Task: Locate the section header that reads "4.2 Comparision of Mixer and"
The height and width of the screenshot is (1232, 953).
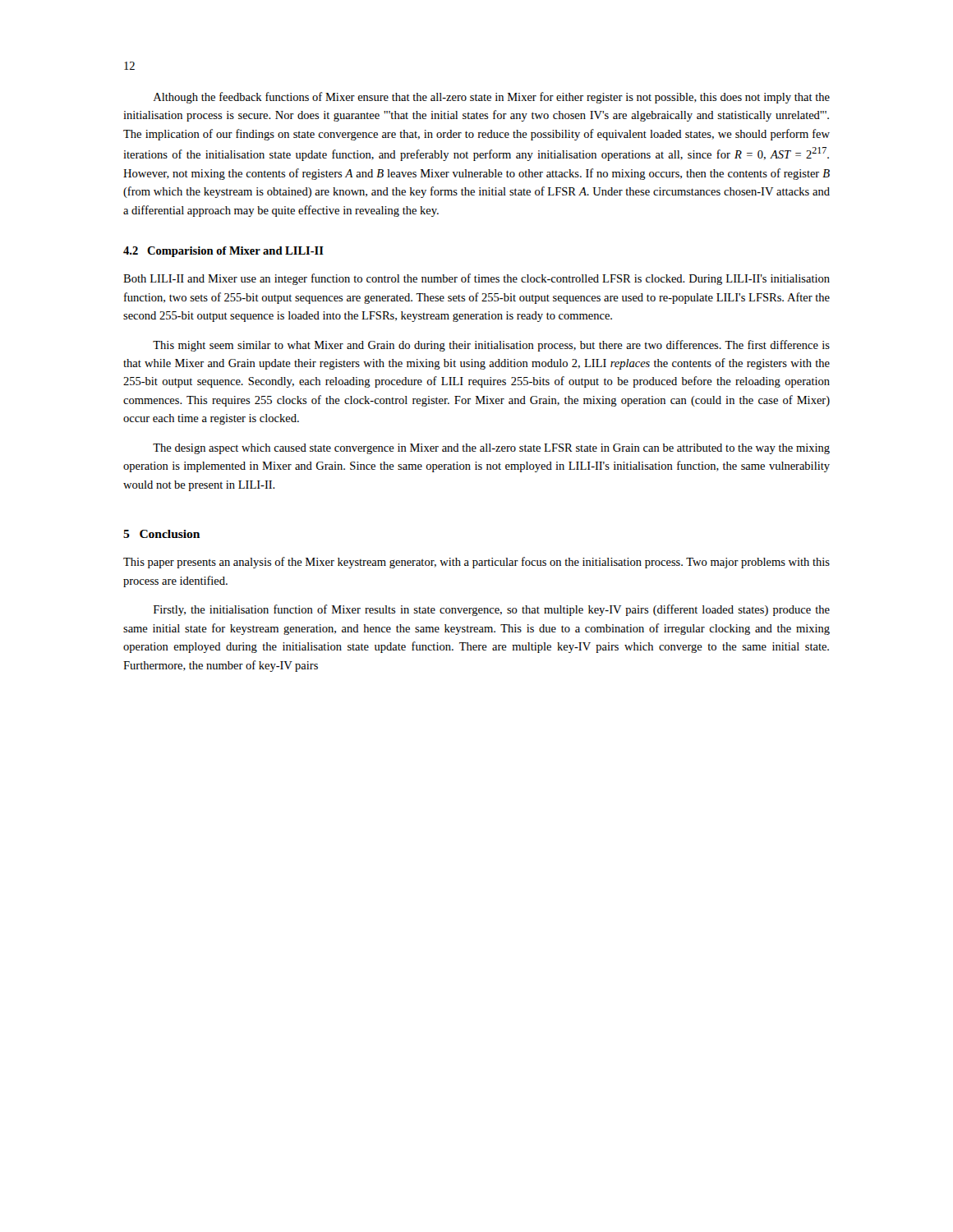Action: 223,251
